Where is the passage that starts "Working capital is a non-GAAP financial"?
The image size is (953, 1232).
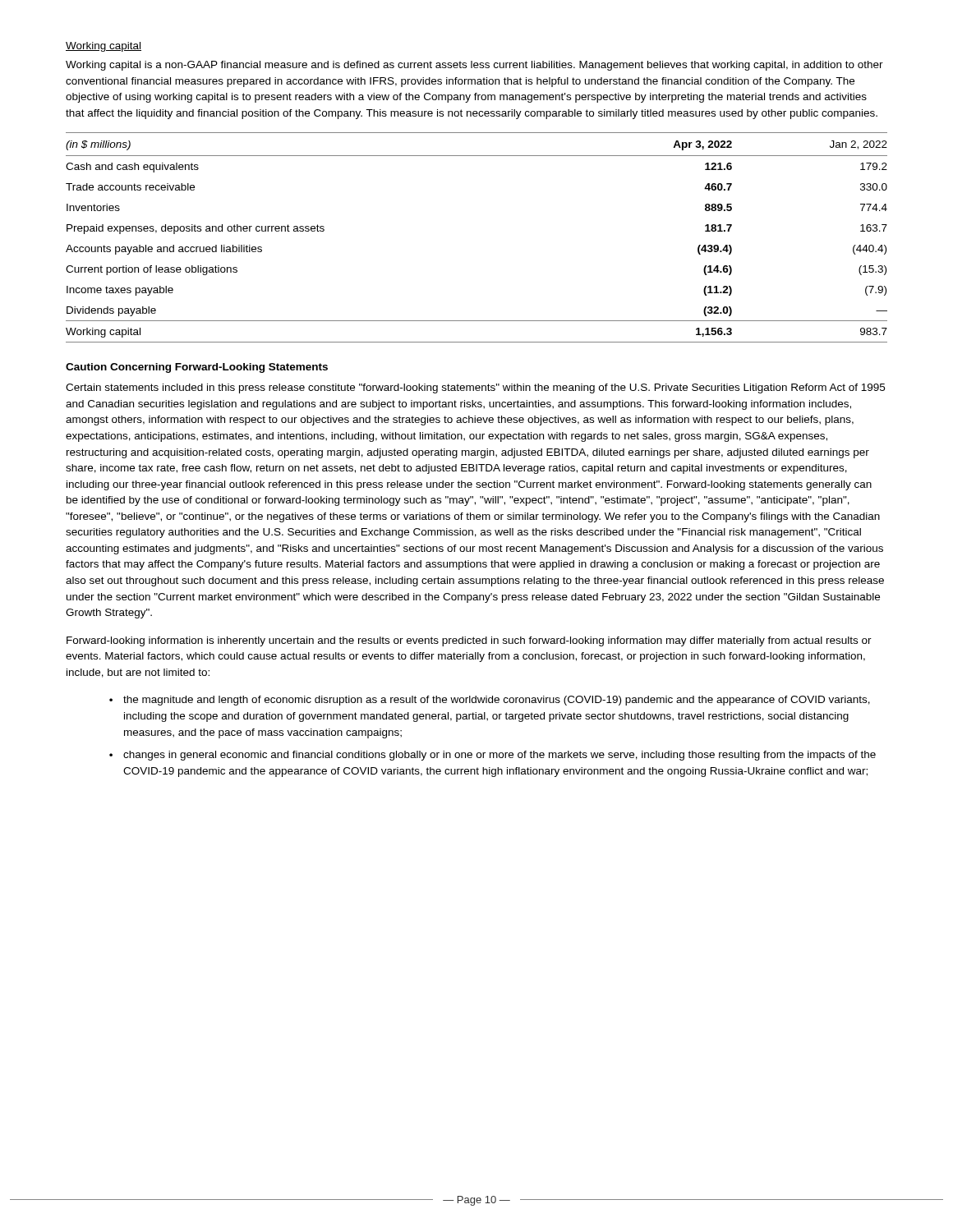pos(474,89)
